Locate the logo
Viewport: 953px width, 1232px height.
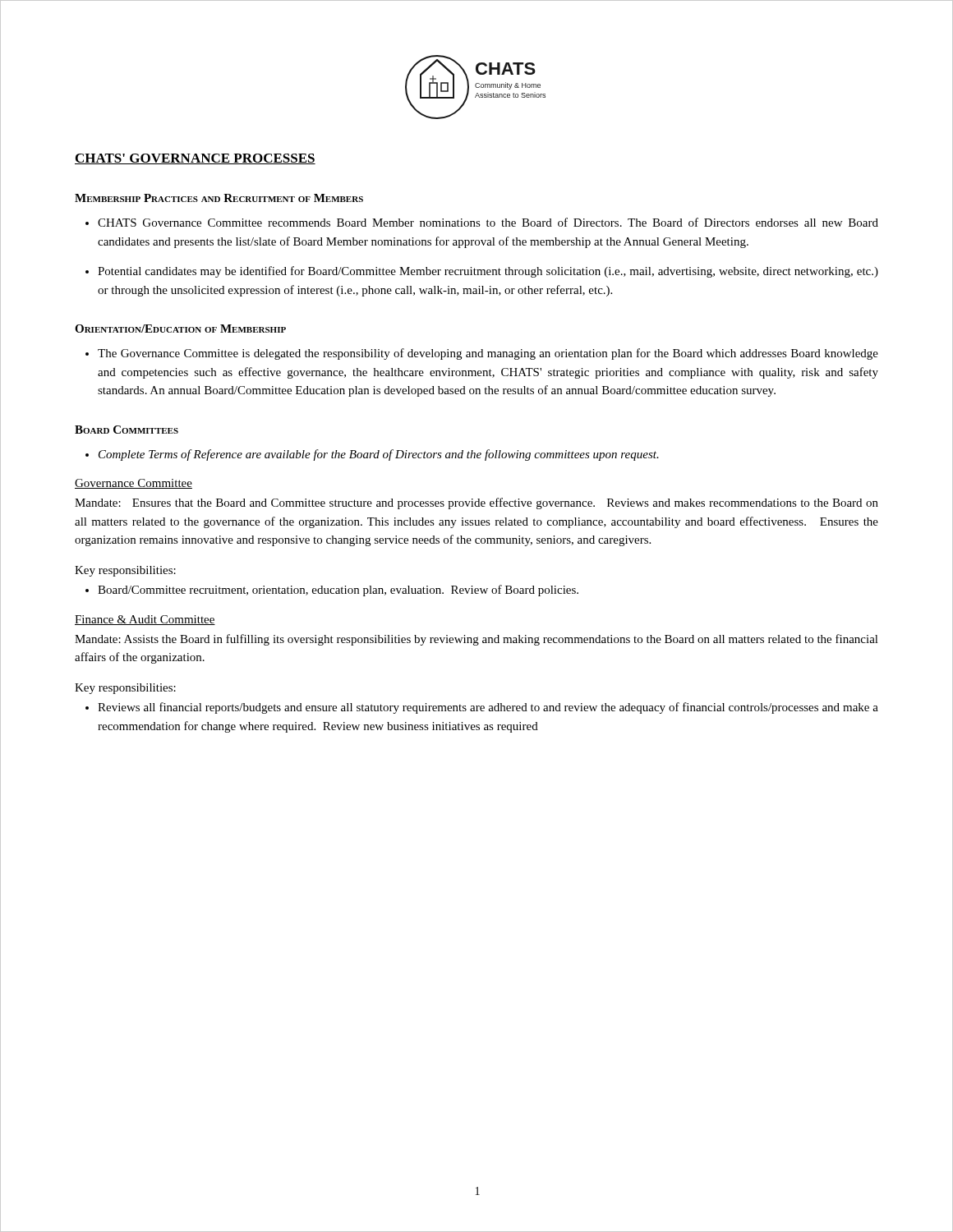click(x=476, y=89)
